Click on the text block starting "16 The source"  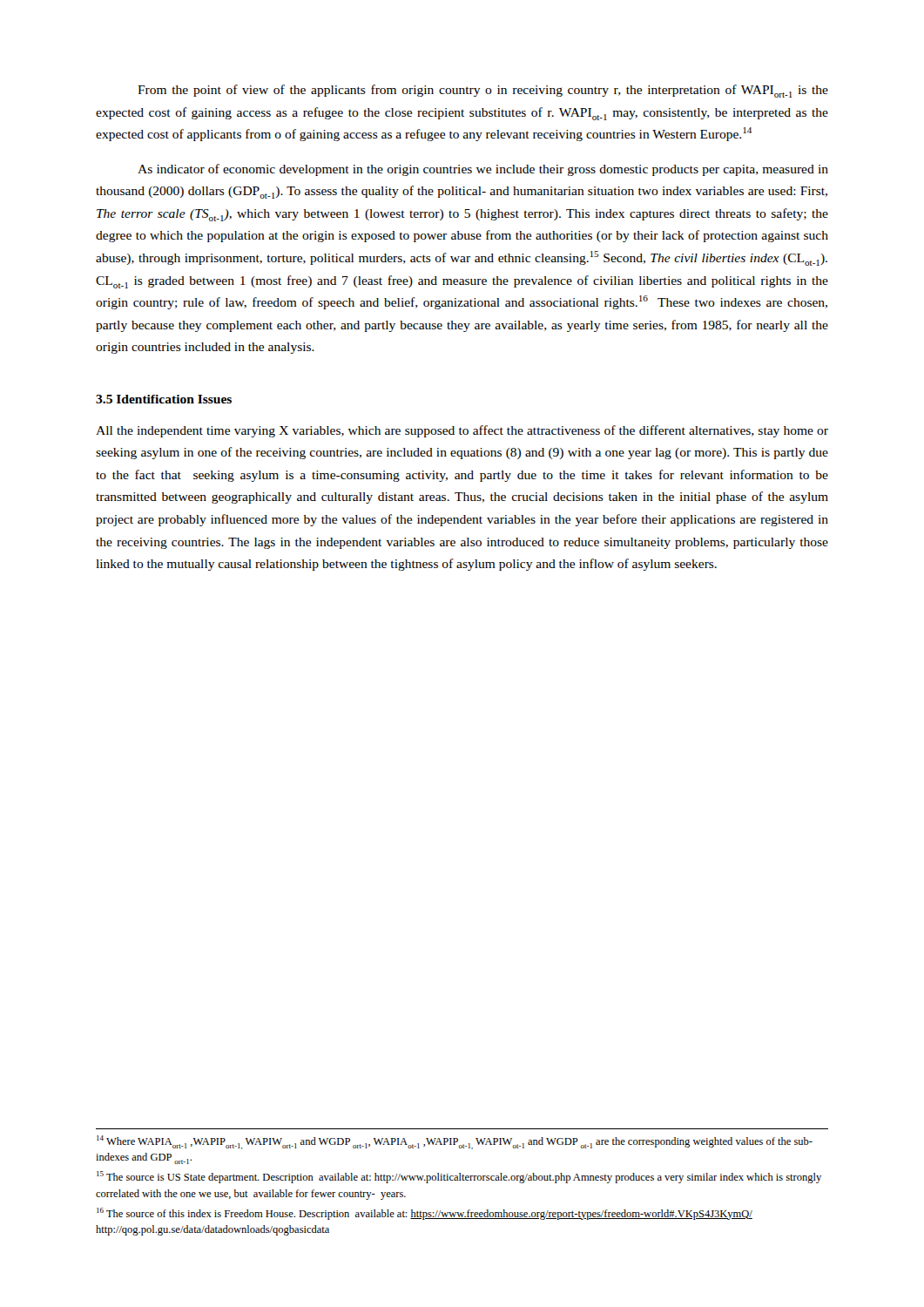click(424, 1221)
